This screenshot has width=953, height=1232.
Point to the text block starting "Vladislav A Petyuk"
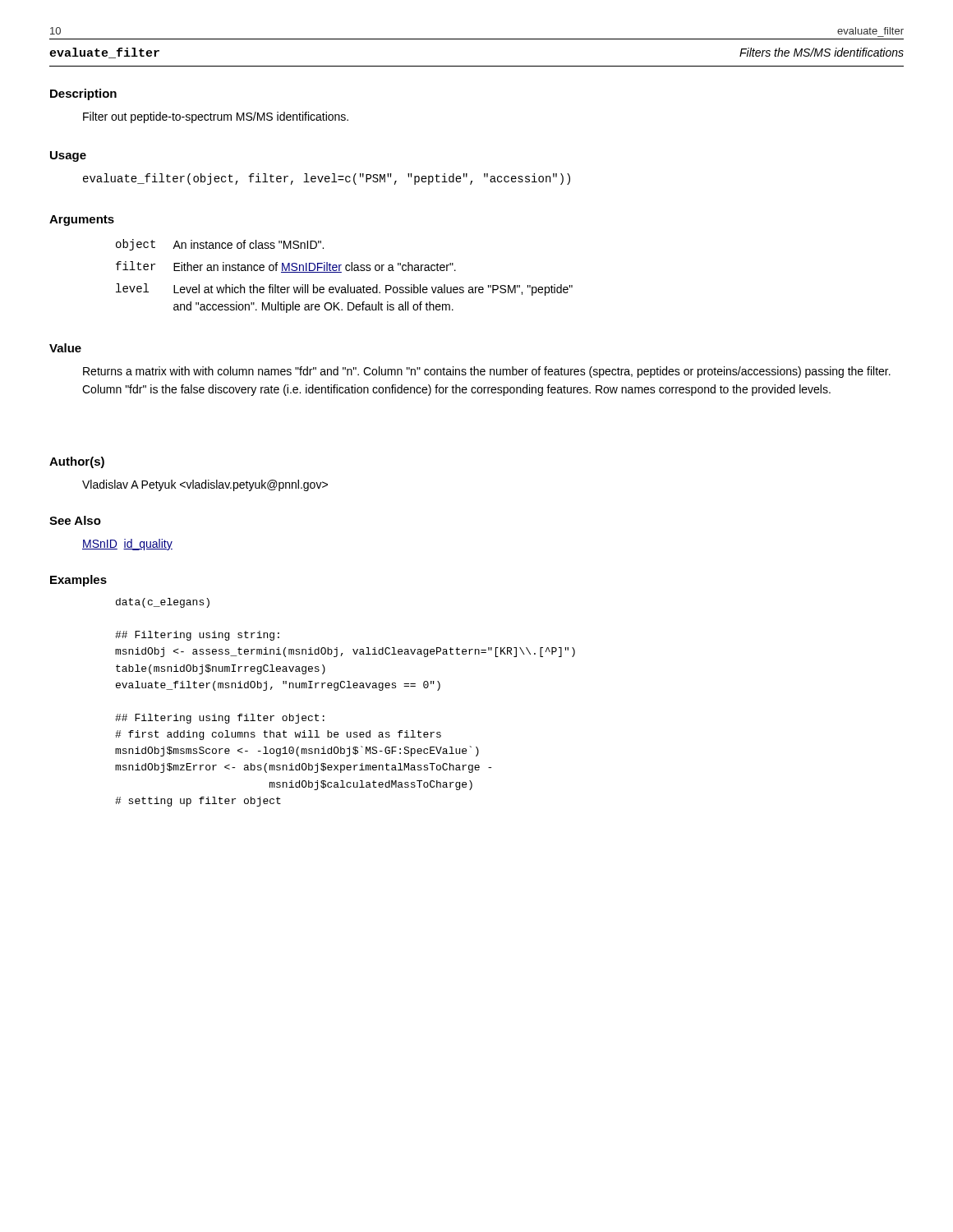(x=205, y=485)
